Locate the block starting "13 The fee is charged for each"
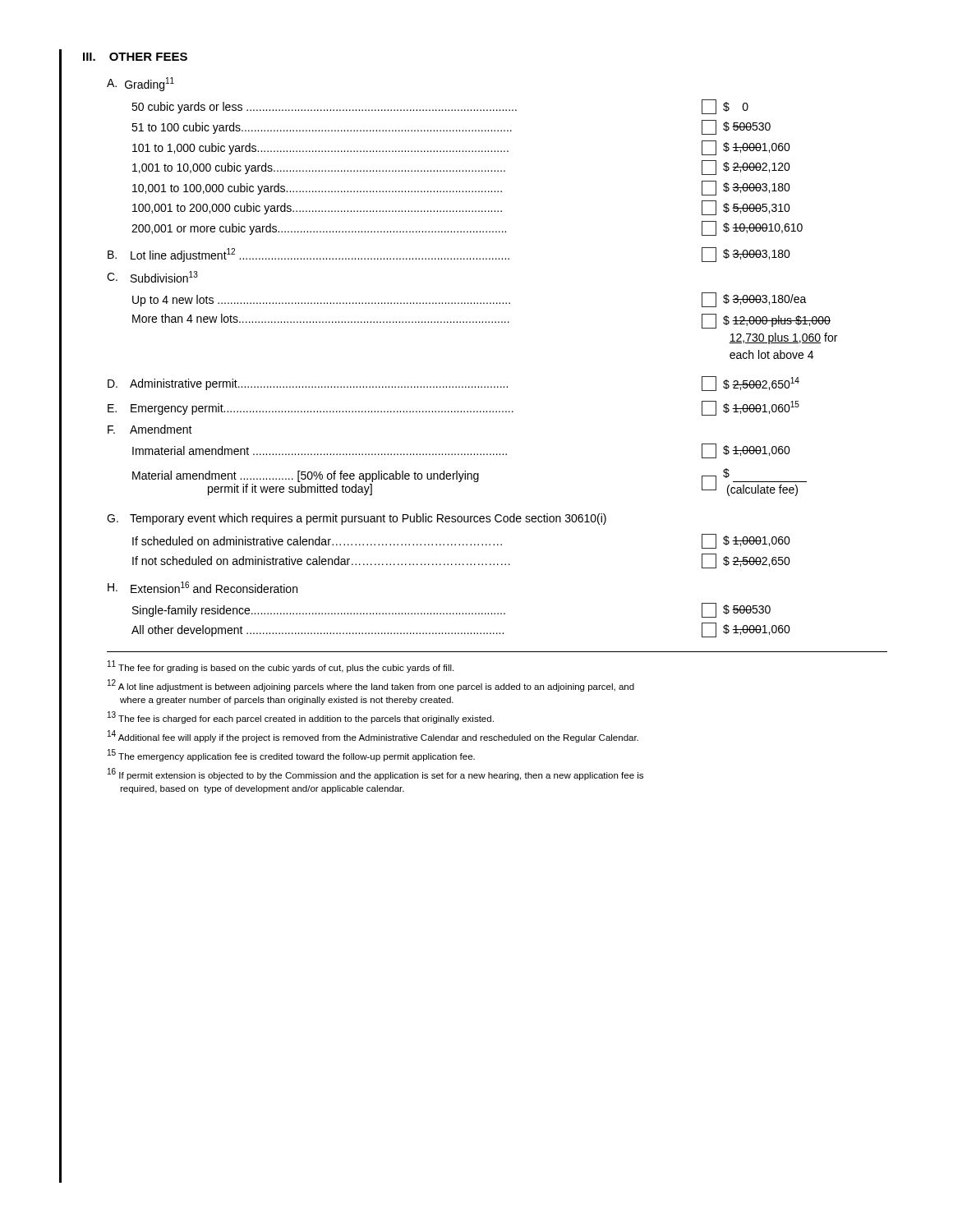This screenshot has height=1232, width=953. 301,717
